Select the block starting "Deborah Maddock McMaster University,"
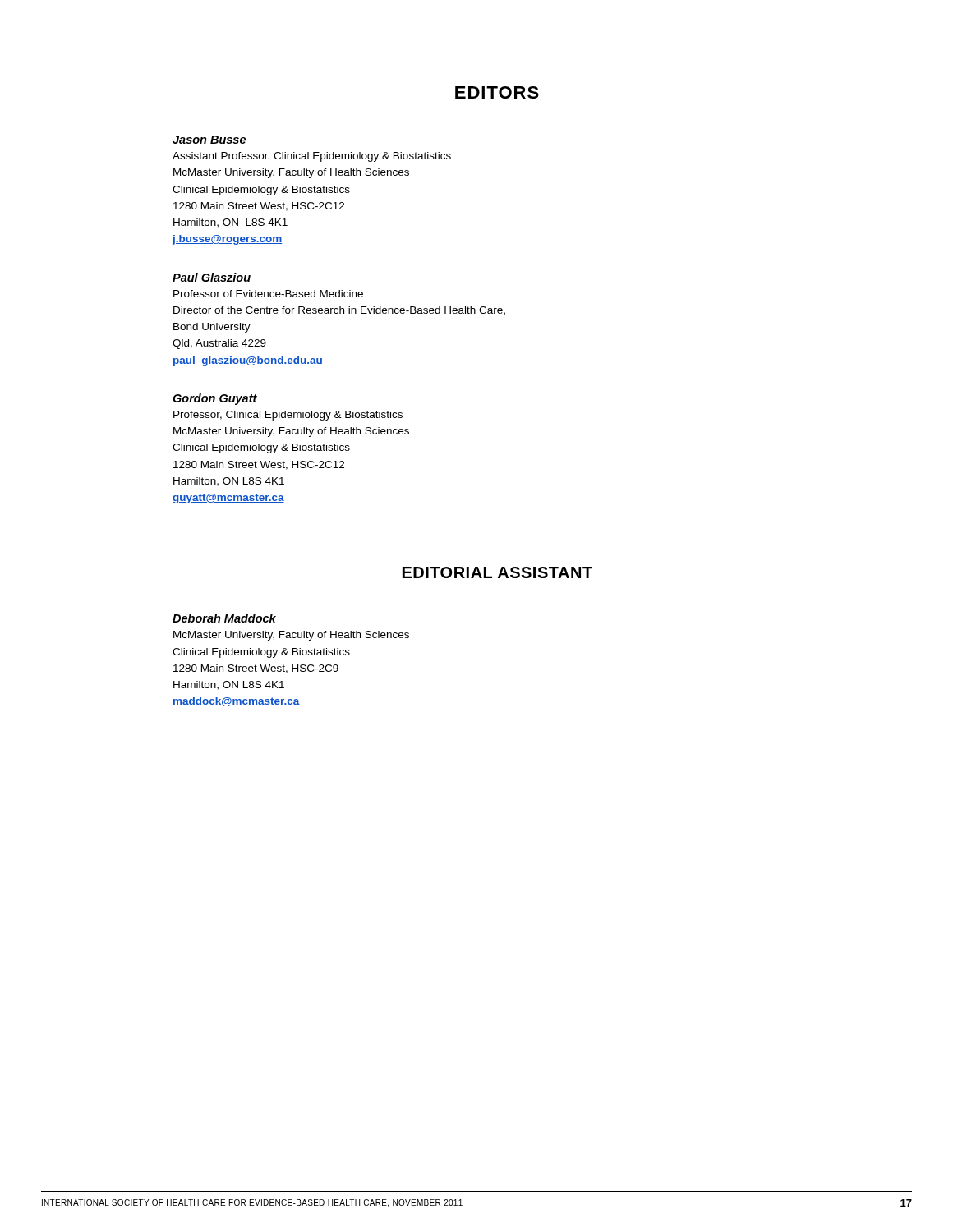Viewport: 953px width, 1232px height. [x=224, y=618]
